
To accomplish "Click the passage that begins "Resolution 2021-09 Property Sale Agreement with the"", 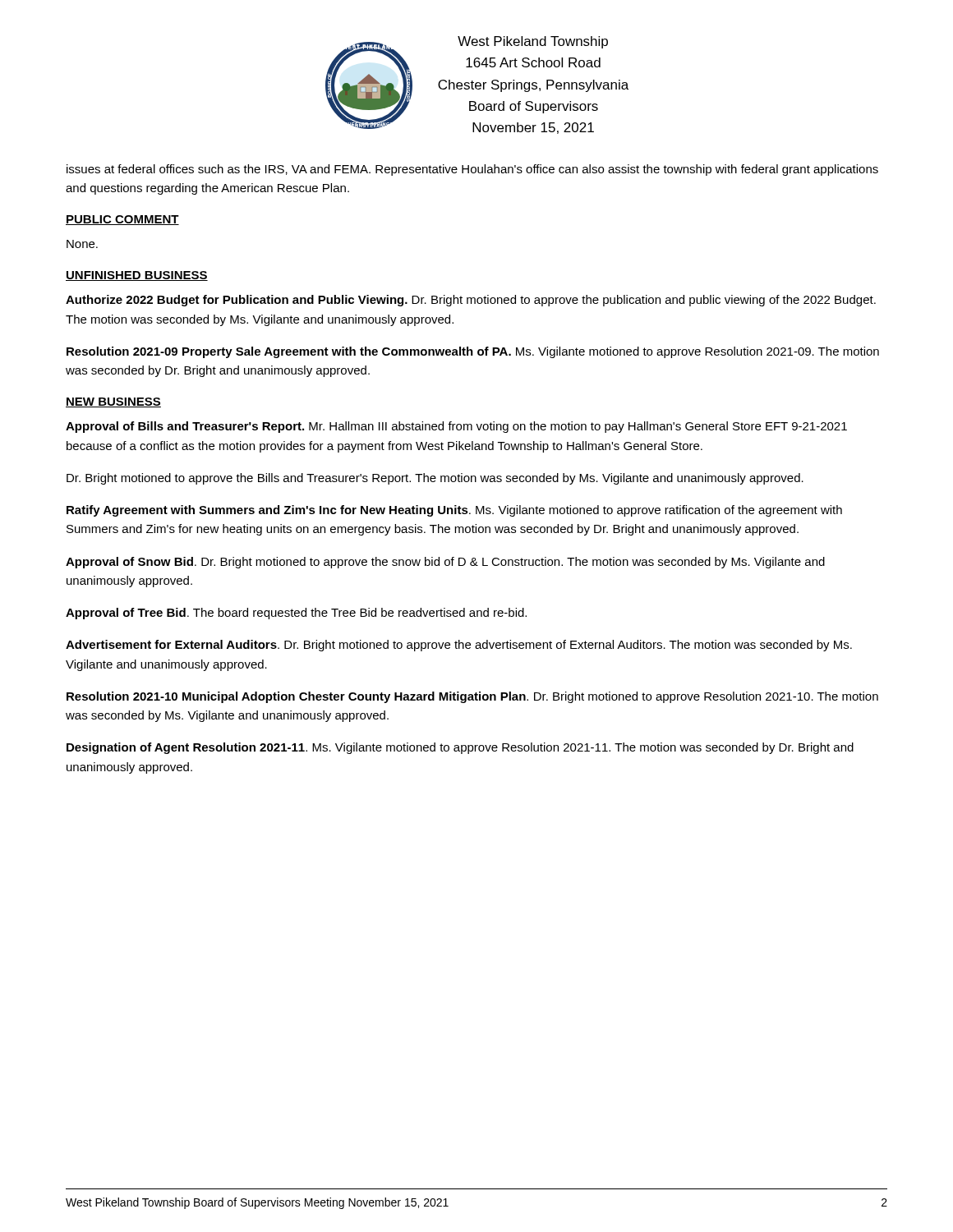I will coord(473,361).
